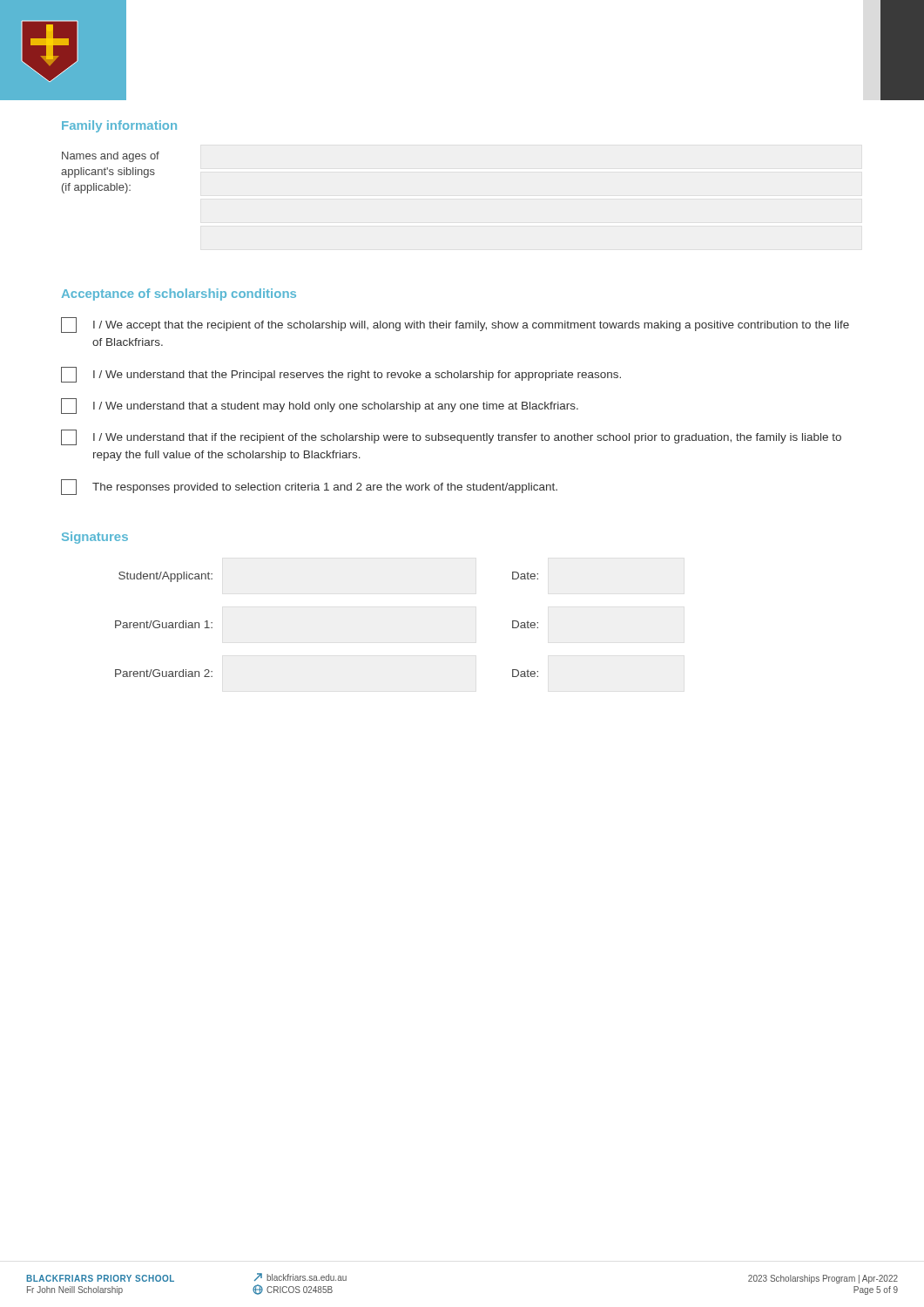
Task: Find the region starting "Family information"
Action: coord(119,125)
